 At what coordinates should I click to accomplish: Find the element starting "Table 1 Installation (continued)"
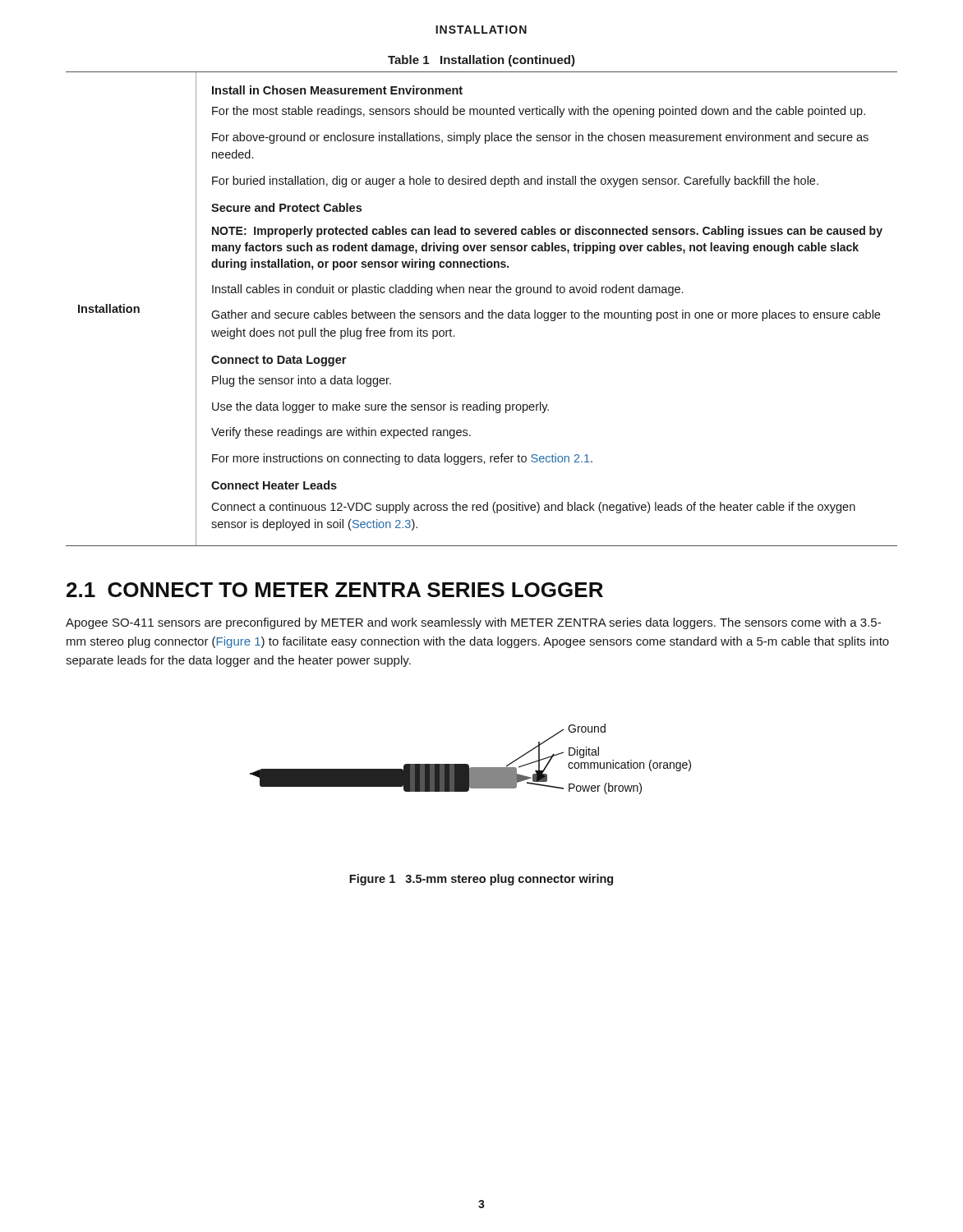coord(482,60)
